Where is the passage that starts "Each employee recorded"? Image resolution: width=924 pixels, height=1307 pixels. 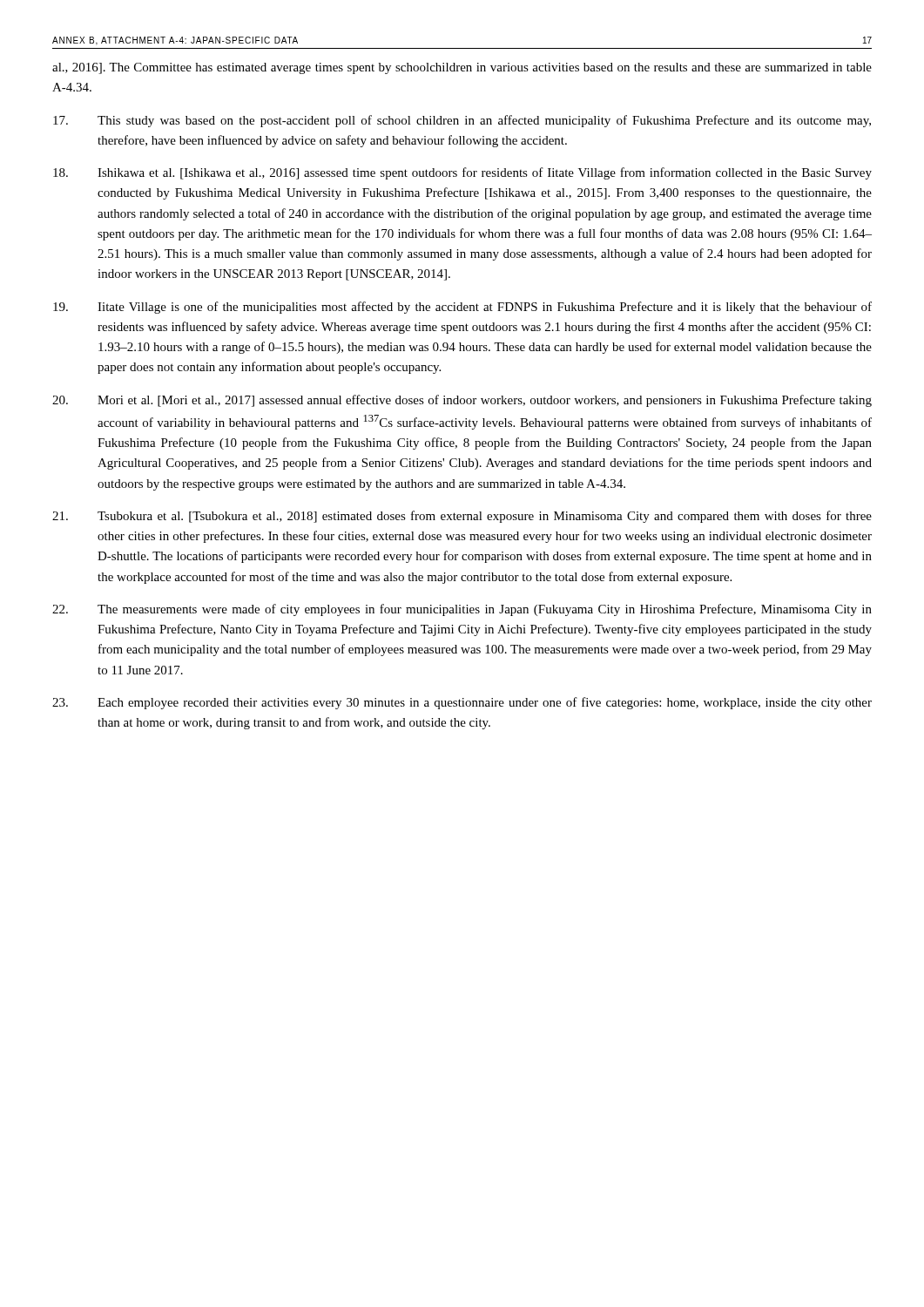coord(462,713)
